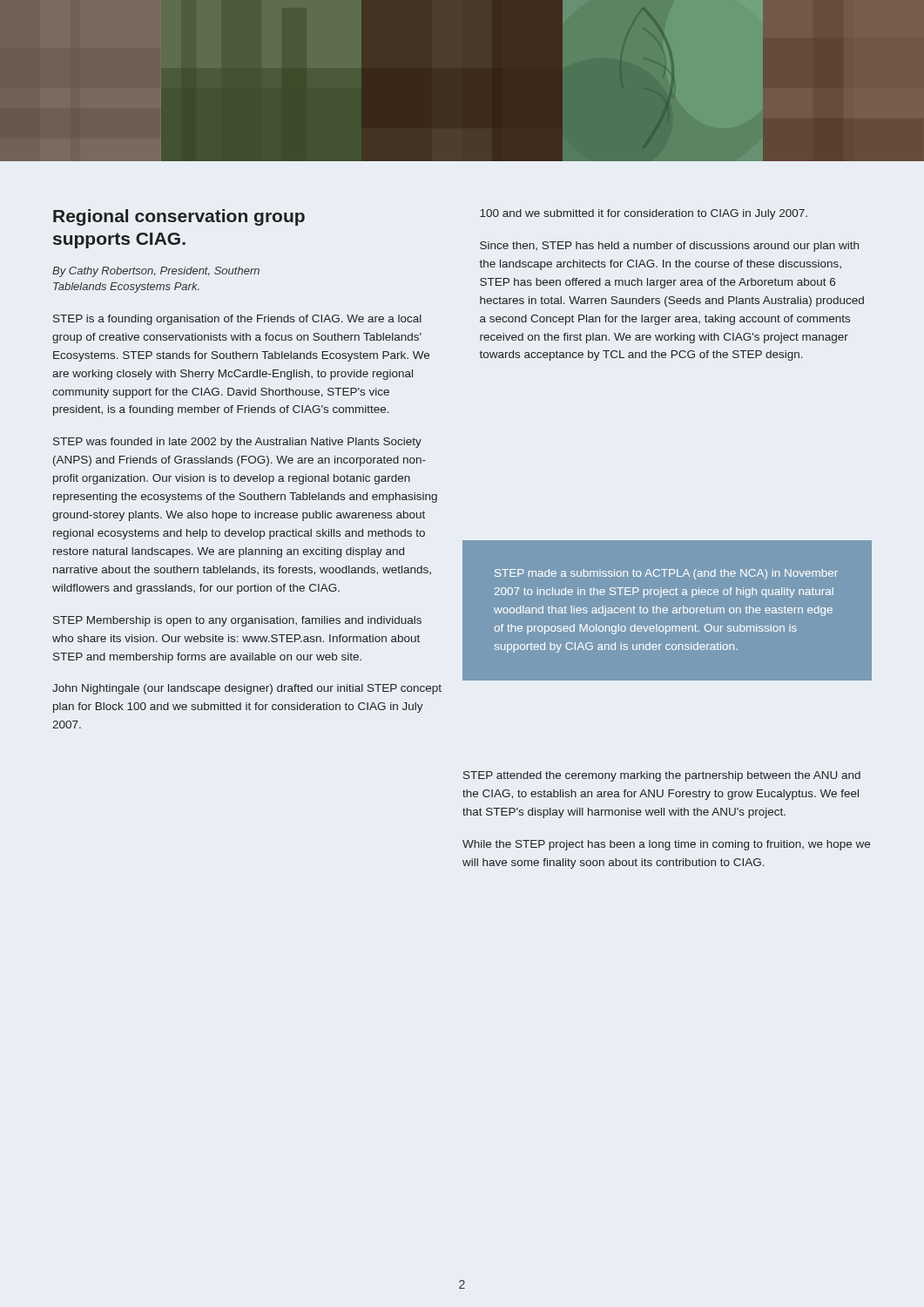Locate the title that reads "Regional conservation groupsupports CIAG."
This screenshot has width=924, height=1307.
[x=248, y=228]
